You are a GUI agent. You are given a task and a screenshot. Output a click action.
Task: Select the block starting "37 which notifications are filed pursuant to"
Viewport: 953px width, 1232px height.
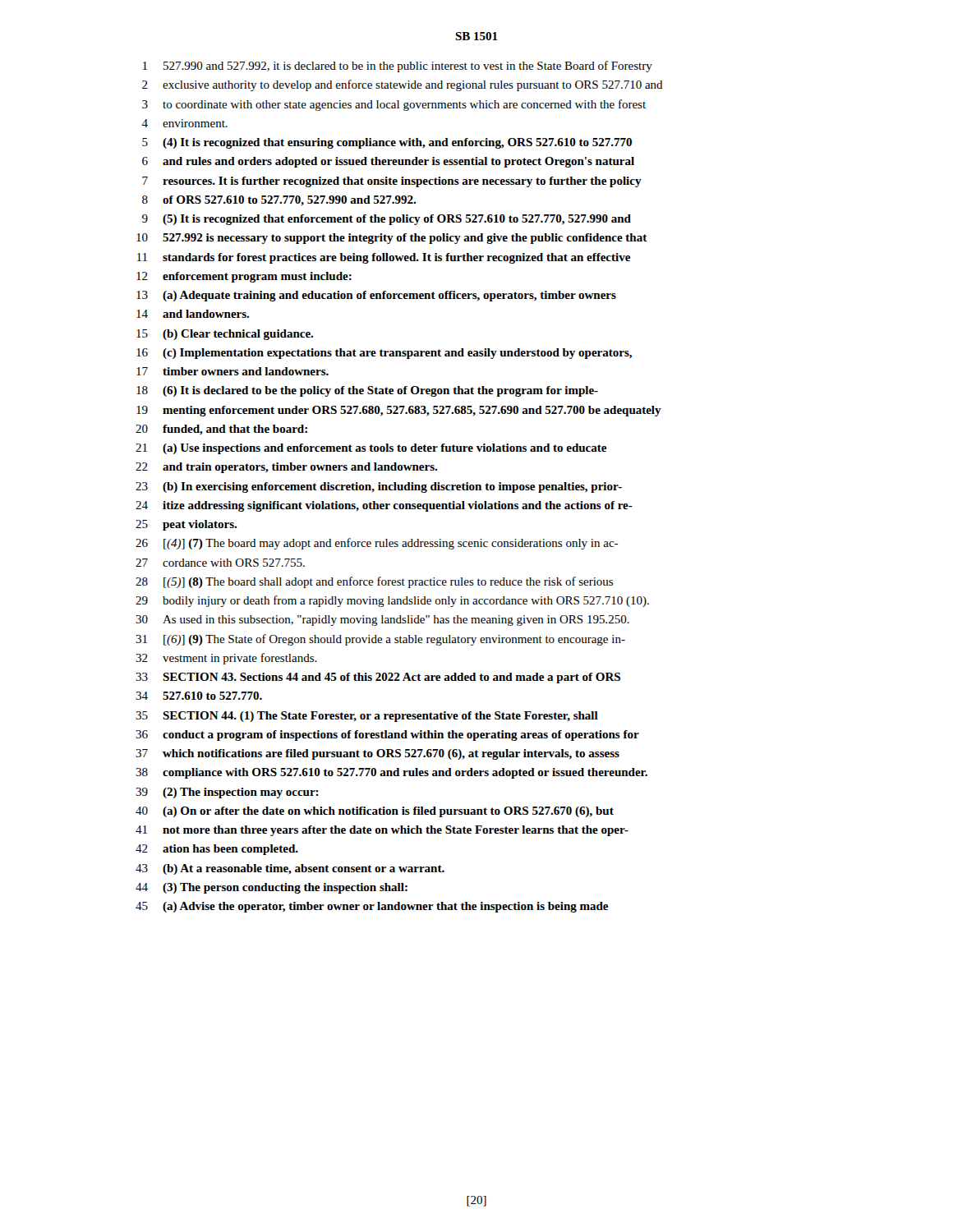point(485,754)
